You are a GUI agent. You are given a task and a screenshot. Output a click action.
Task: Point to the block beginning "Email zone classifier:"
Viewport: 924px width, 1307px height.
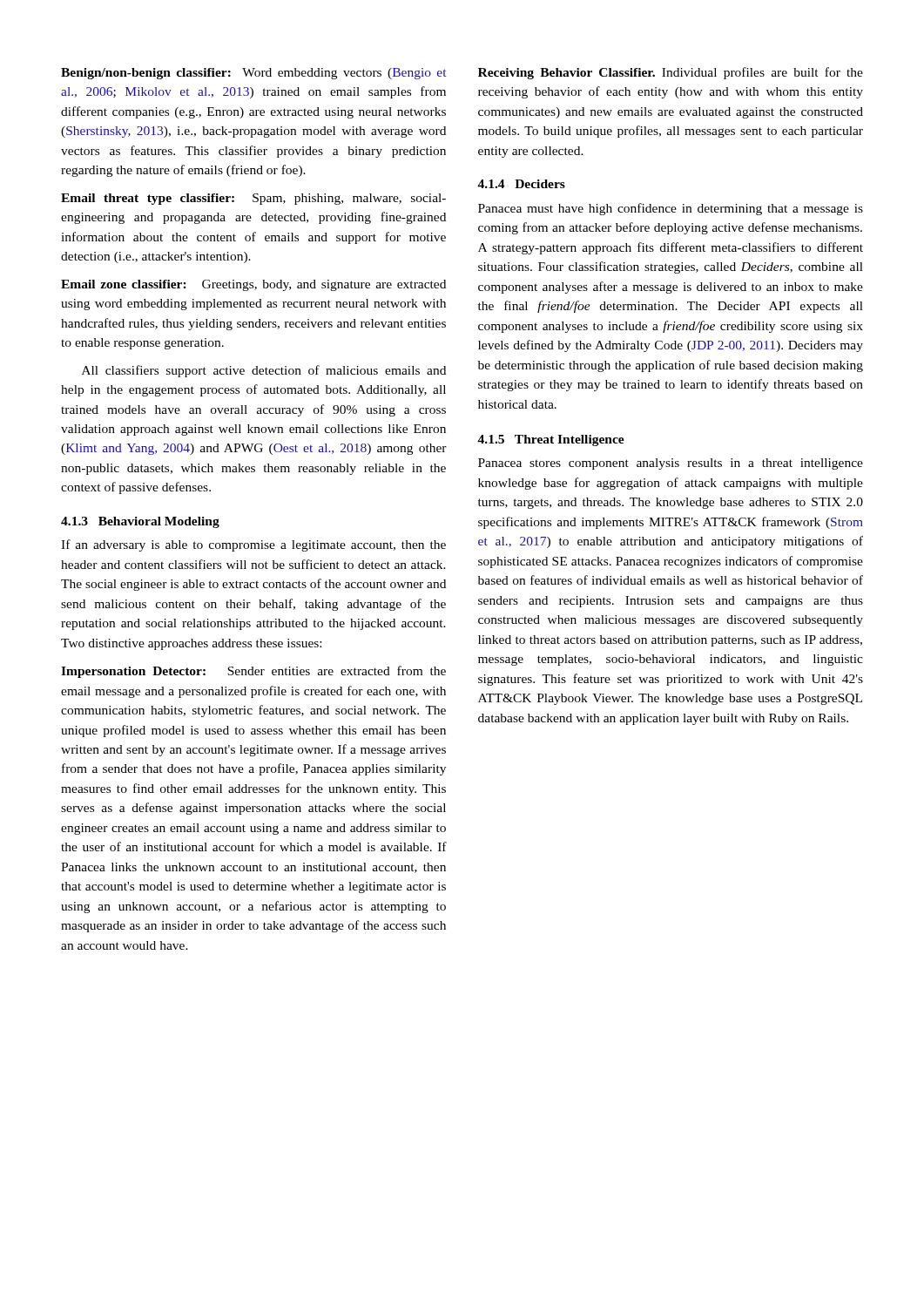[254, 313]
